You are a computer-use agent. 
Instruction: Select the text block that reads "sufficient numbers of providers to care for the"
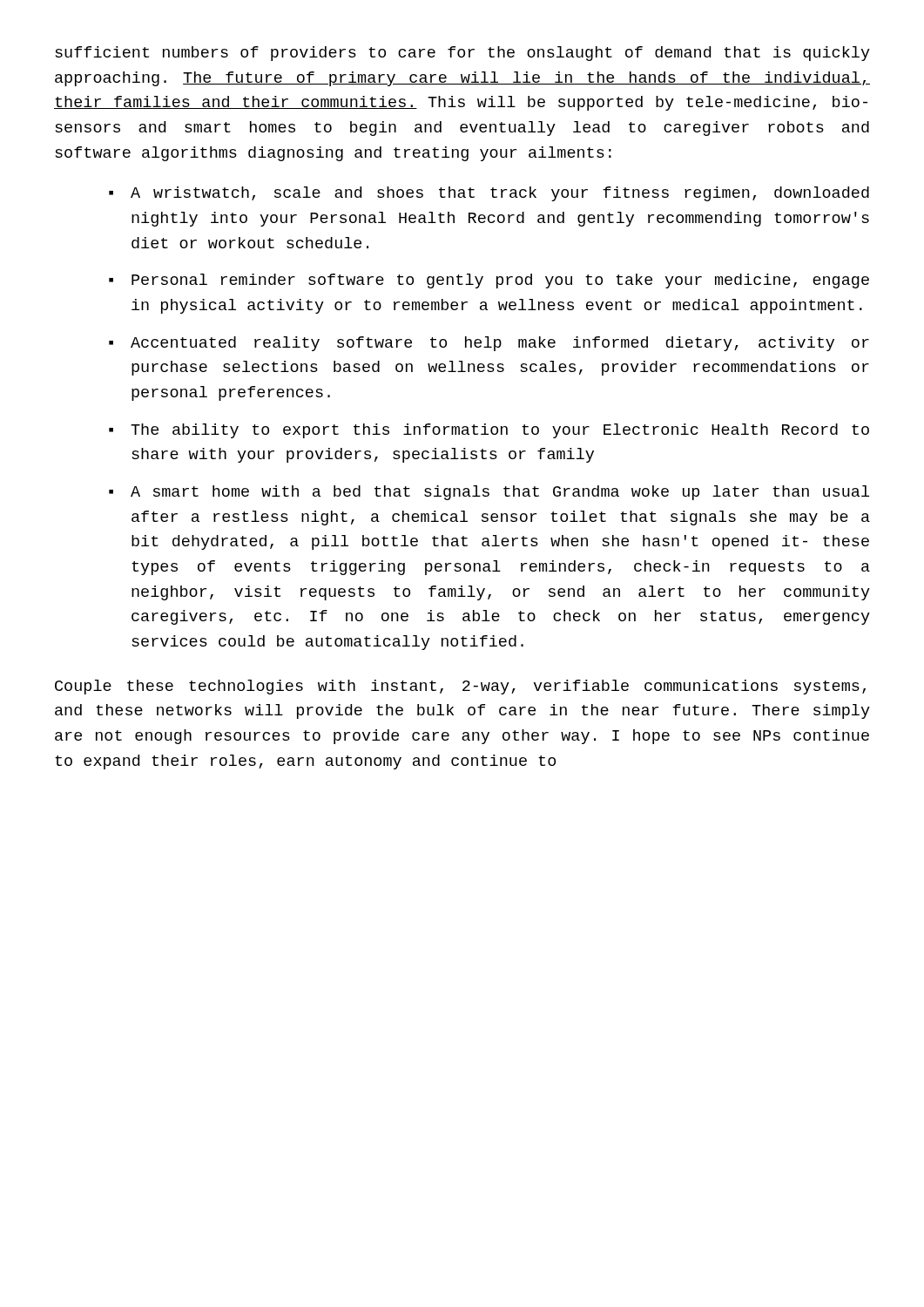pyautogui.click(x=462, y=104)
